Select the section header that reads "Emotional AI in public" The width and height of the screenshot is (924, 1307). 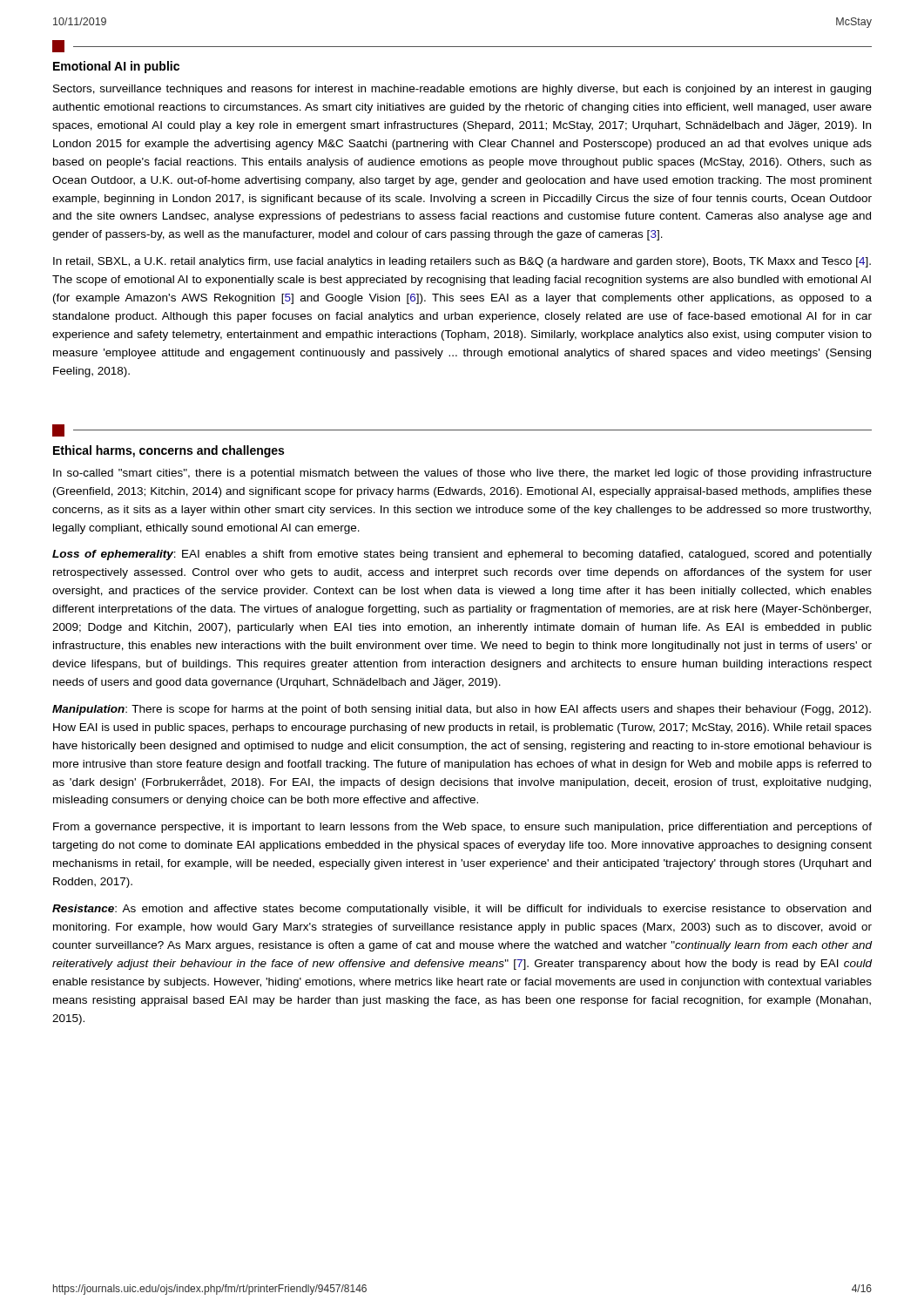[116, 66]
